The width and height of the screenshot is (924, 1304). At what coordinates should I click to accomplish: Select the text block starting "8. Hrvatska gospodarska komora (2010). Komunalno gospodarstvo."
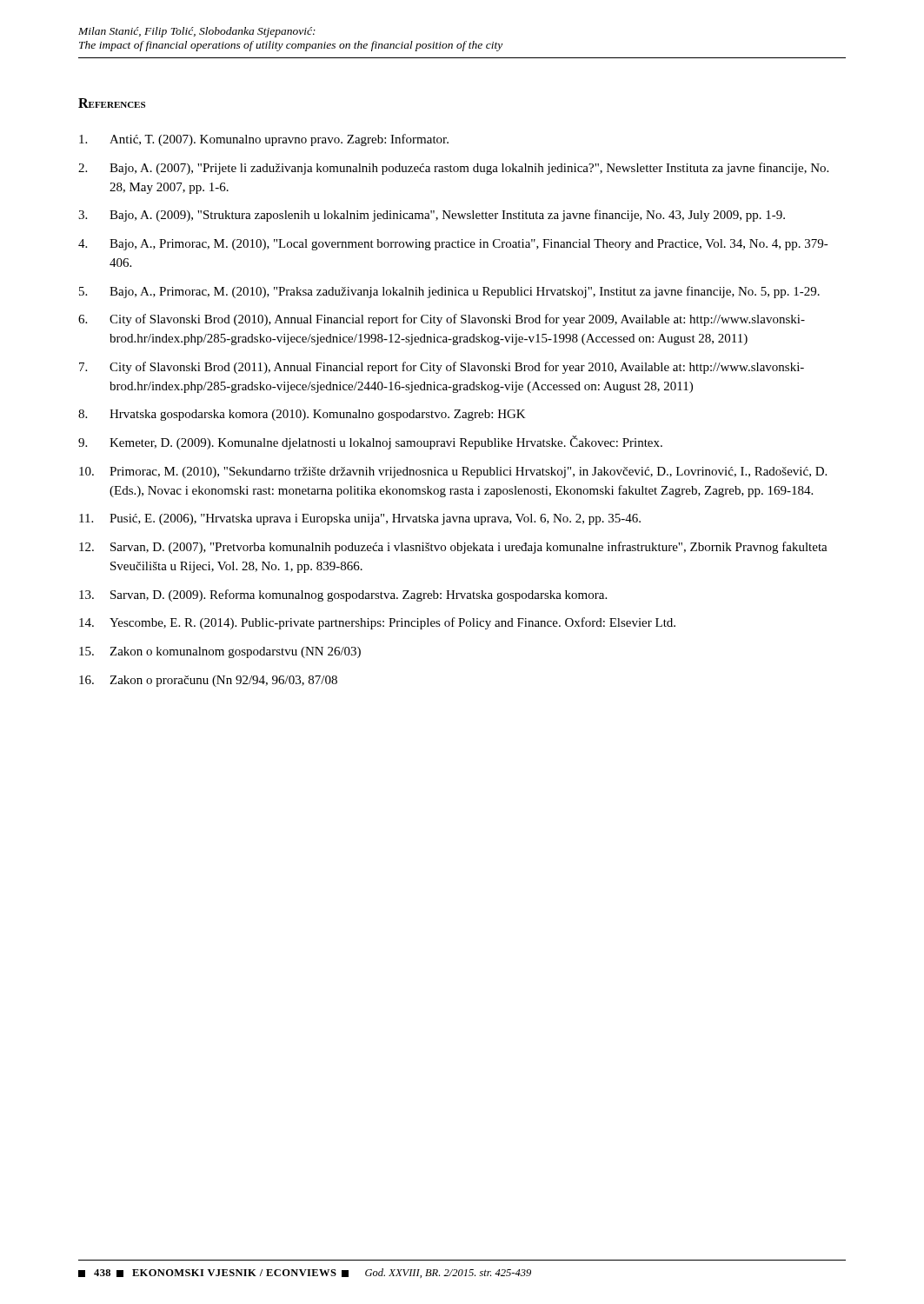point(462,415)
